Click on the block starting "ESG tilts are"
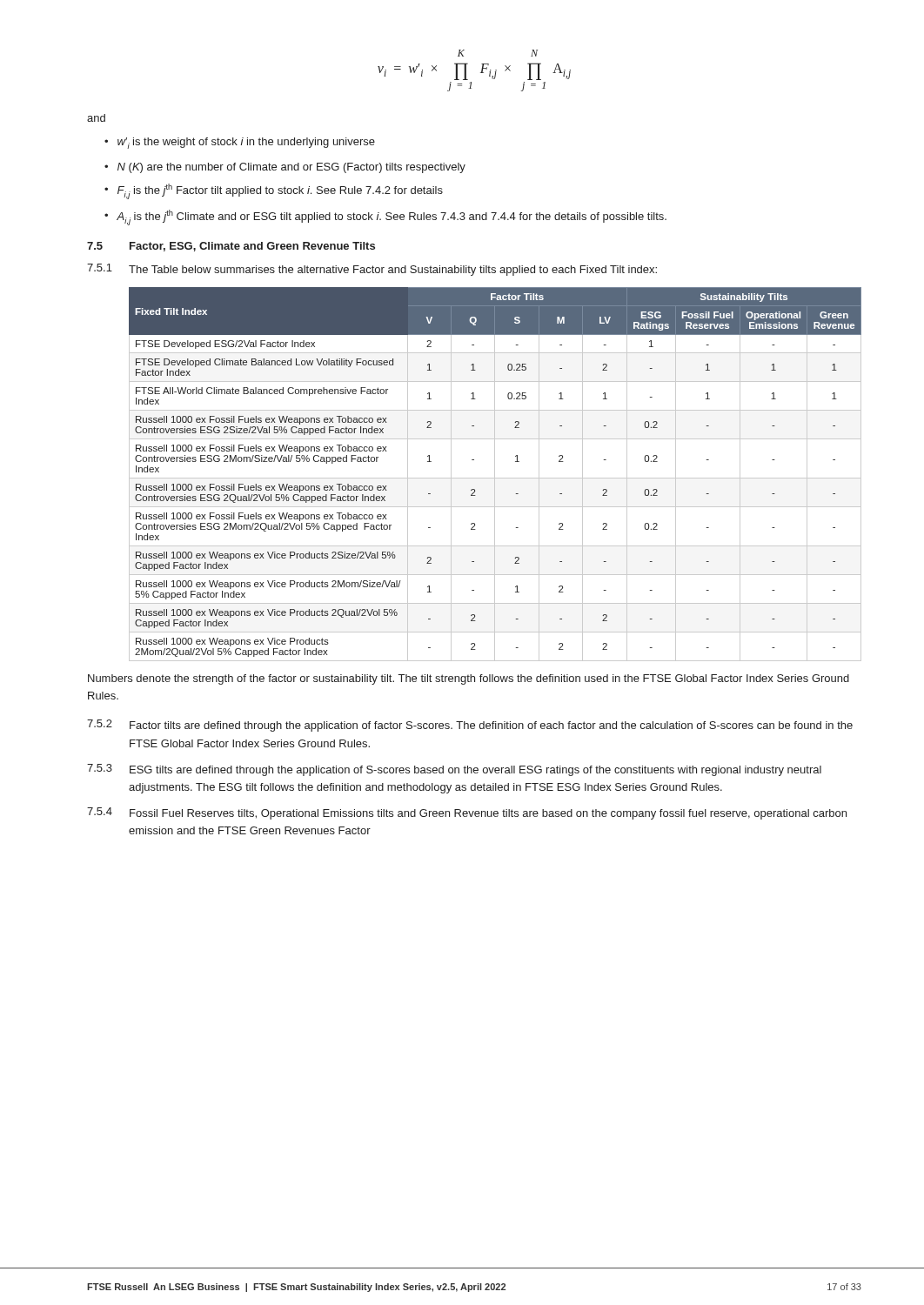This screenshot has width=924, height=1305. (475, 778)
